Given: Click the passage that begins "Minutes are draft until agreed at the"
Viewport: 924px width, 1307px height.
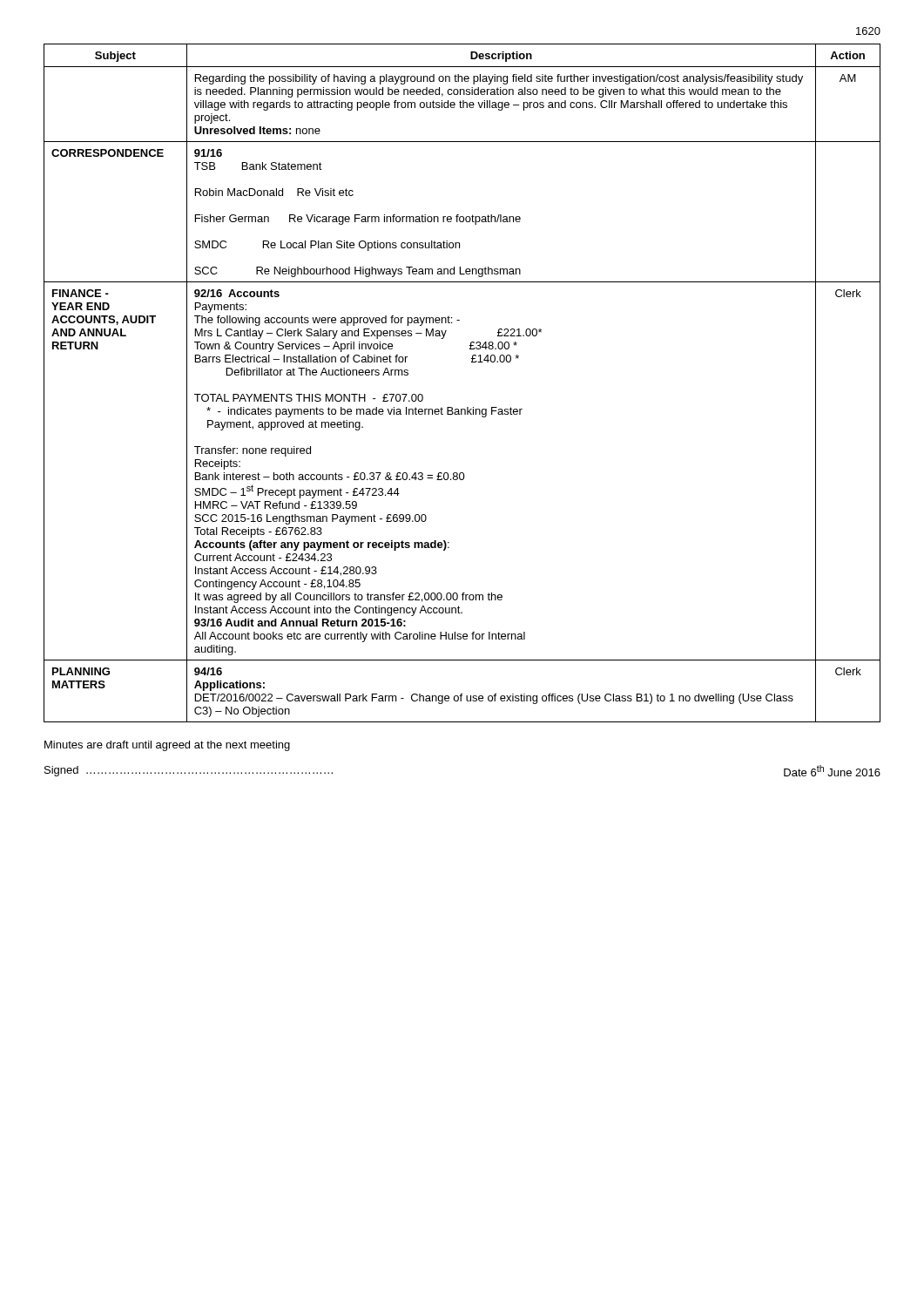Looking at the screenshot, I should click(x=167, y=745).
